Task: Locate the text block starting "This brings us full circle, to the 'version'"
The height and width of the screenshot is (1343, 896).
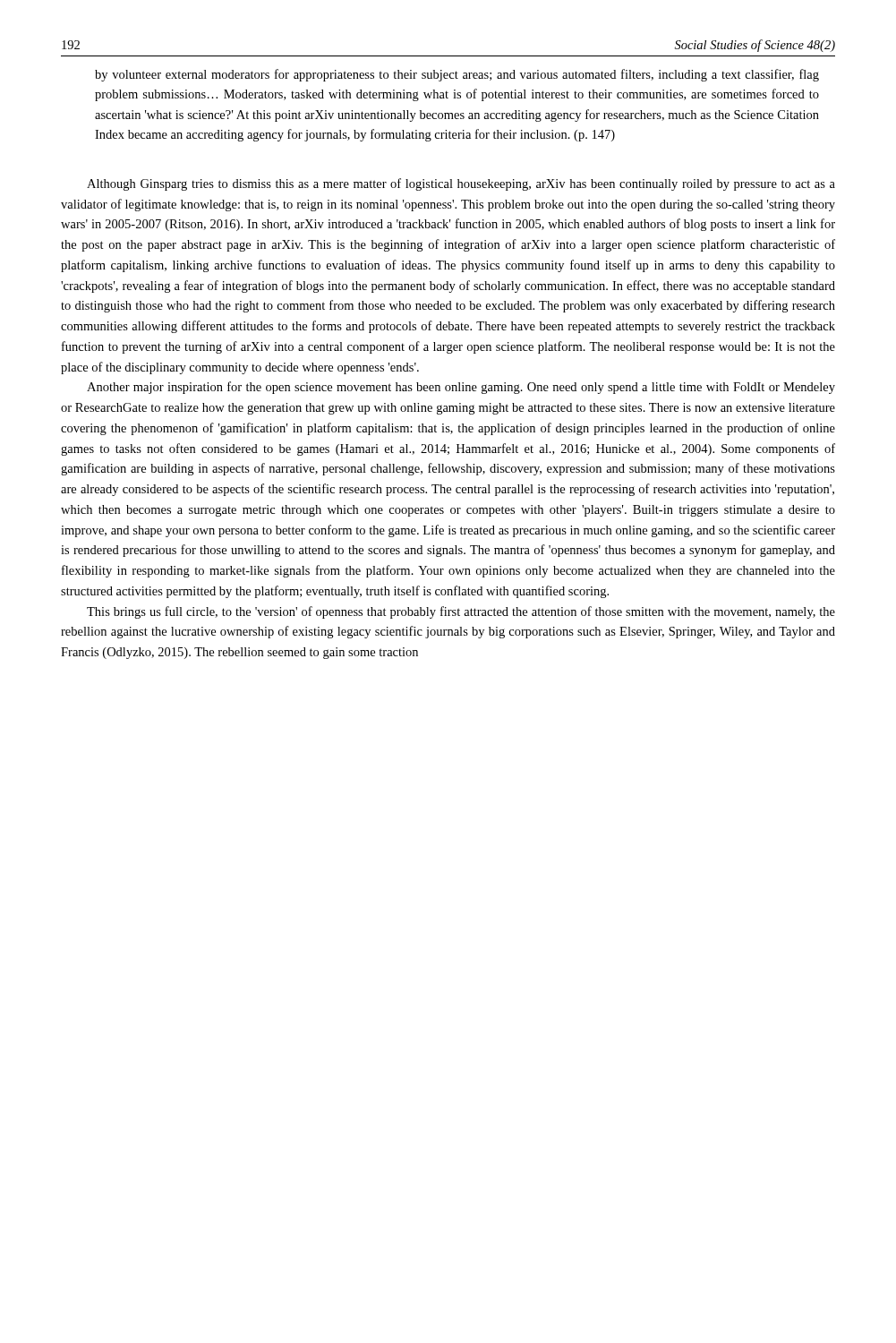Action: [448, 632]
